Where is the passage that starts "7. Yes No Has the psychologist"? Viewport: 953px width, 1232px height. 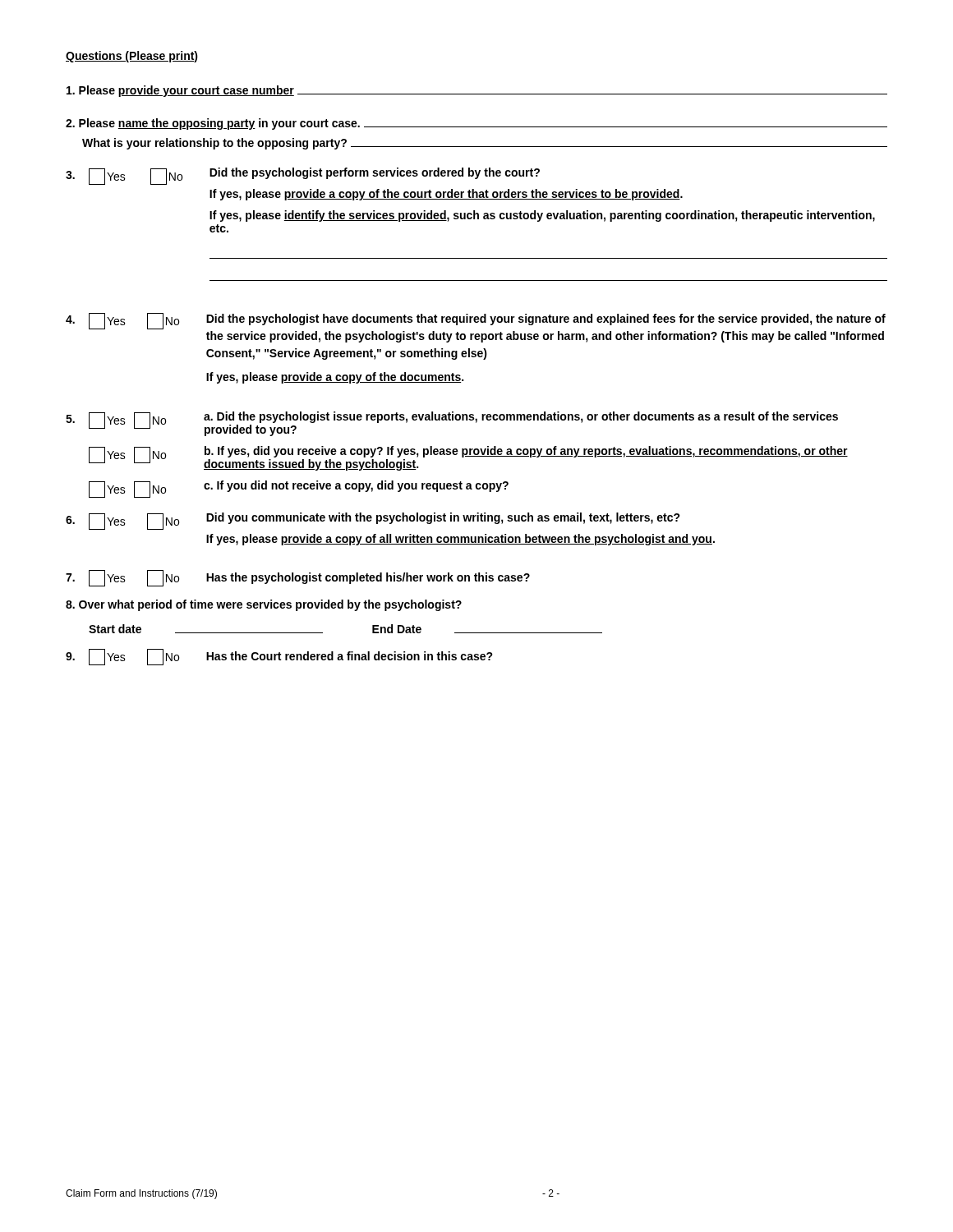click(x=476, y=577)
